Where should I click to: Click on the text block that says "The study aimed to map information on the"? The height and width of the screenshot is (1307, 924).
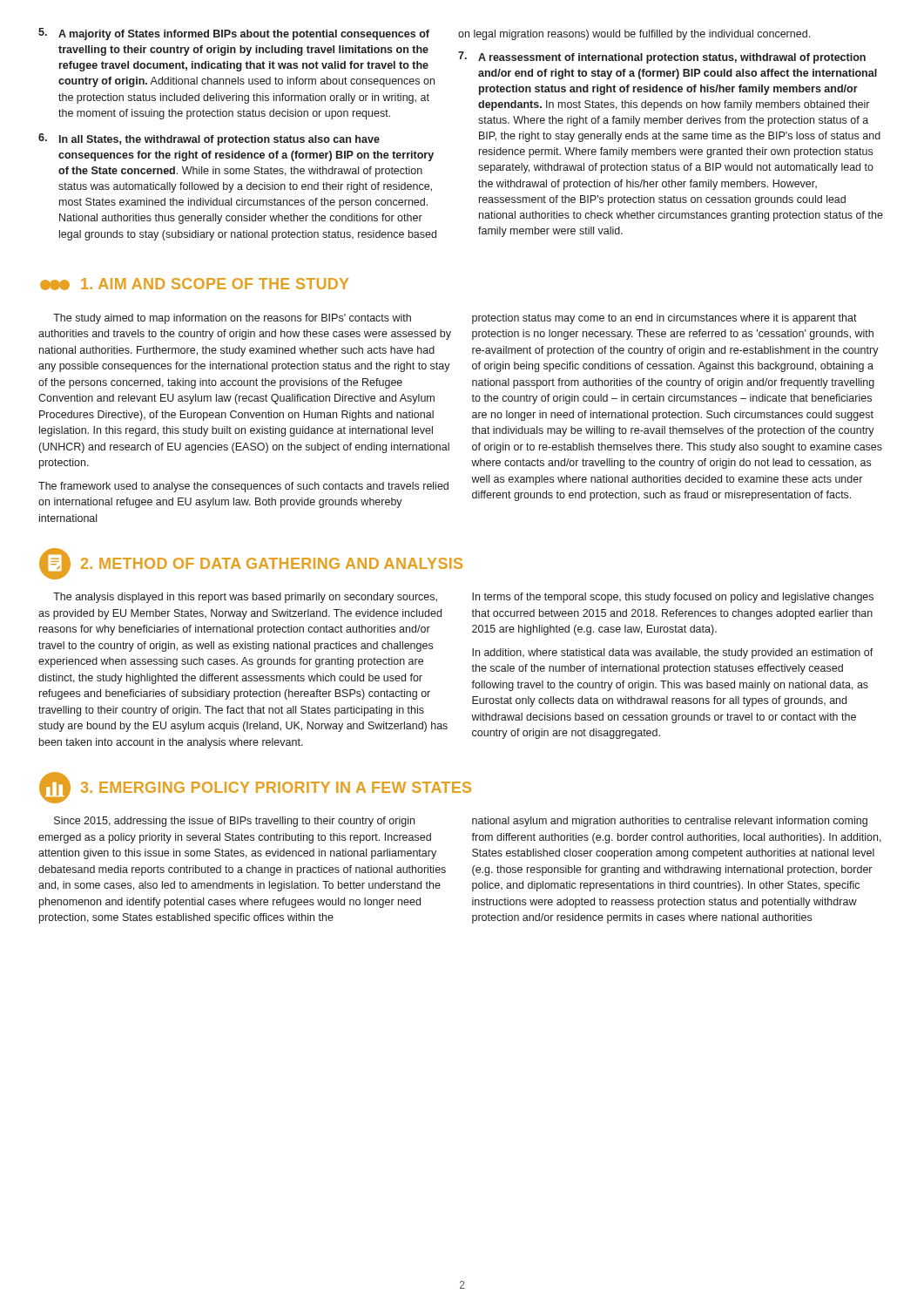tap(245, 390)
